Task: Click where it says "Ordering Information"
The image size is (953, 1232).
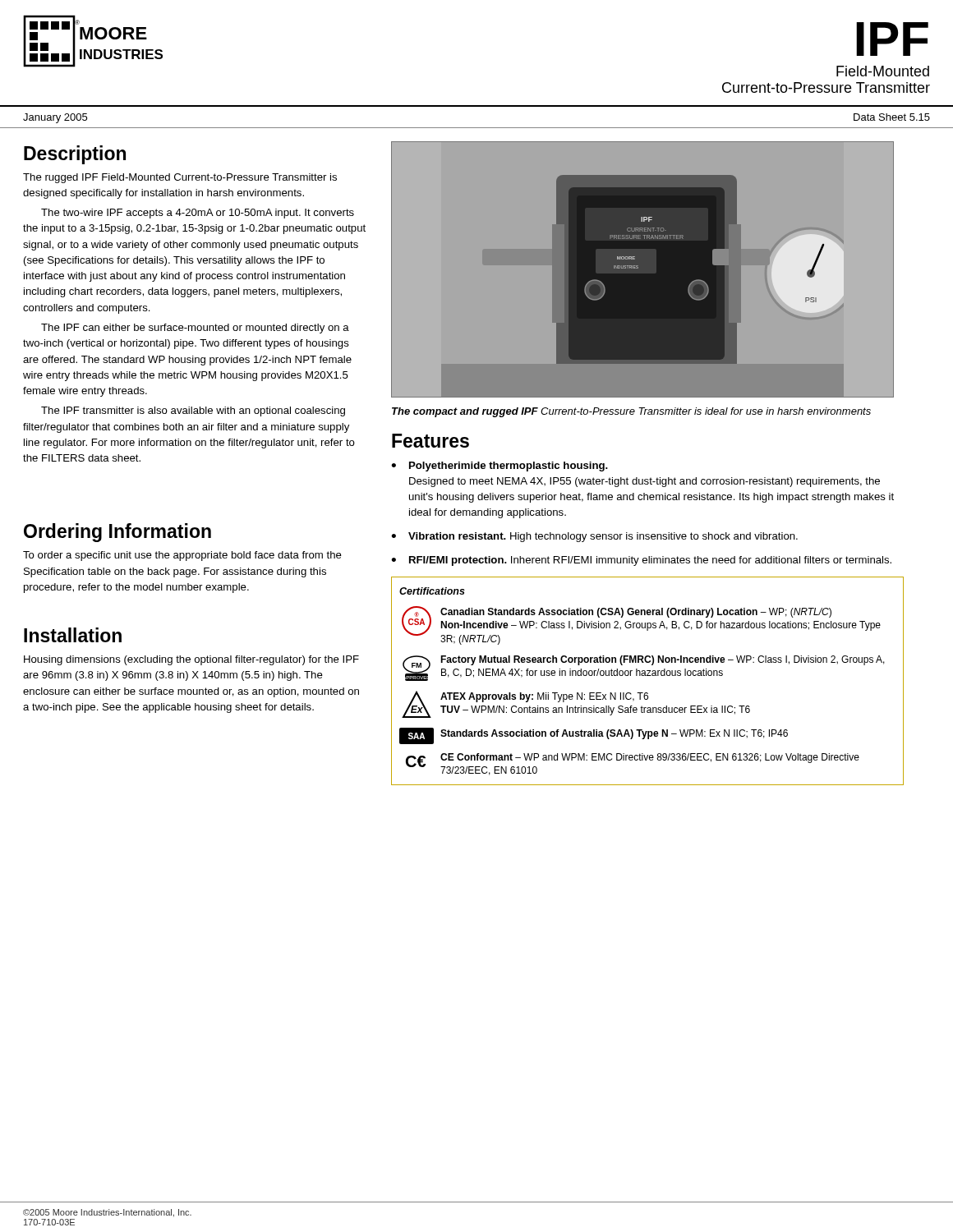Action: (x=117, y=532)
